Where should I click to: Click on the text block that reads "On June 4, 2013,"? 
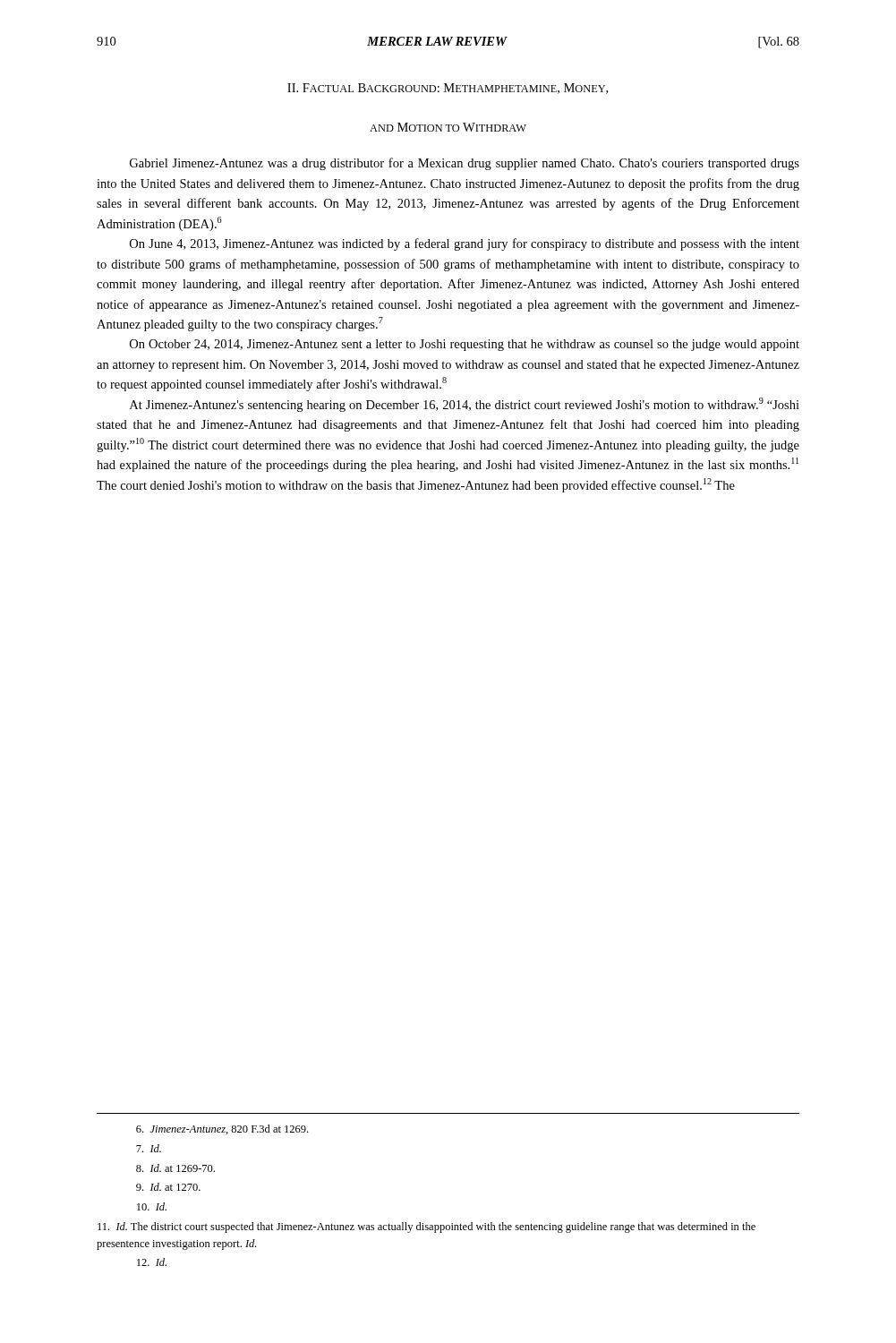coord(448,284)
